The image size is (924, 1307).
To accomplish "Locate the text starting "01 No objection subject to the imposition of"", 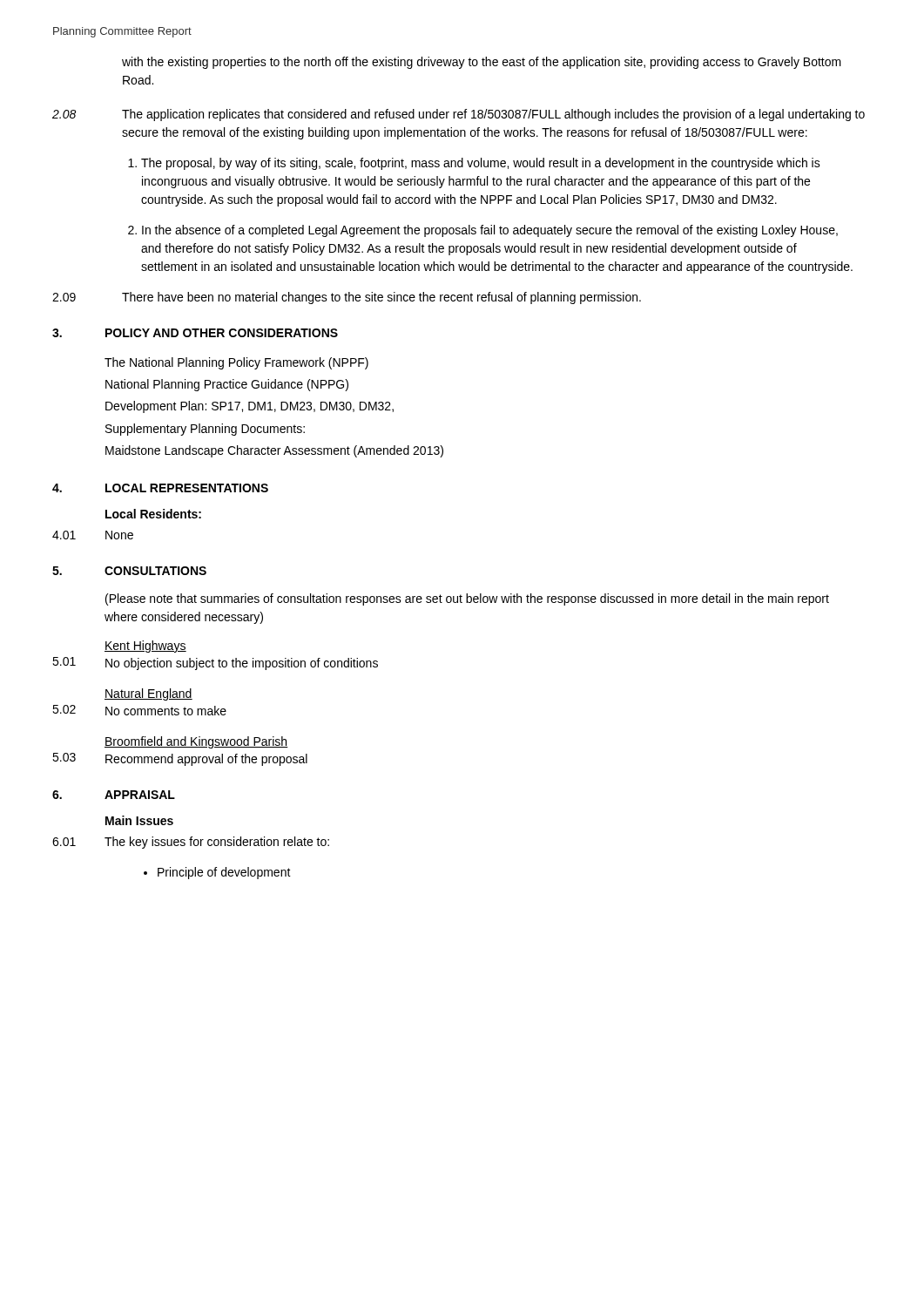I will [215, 664].
